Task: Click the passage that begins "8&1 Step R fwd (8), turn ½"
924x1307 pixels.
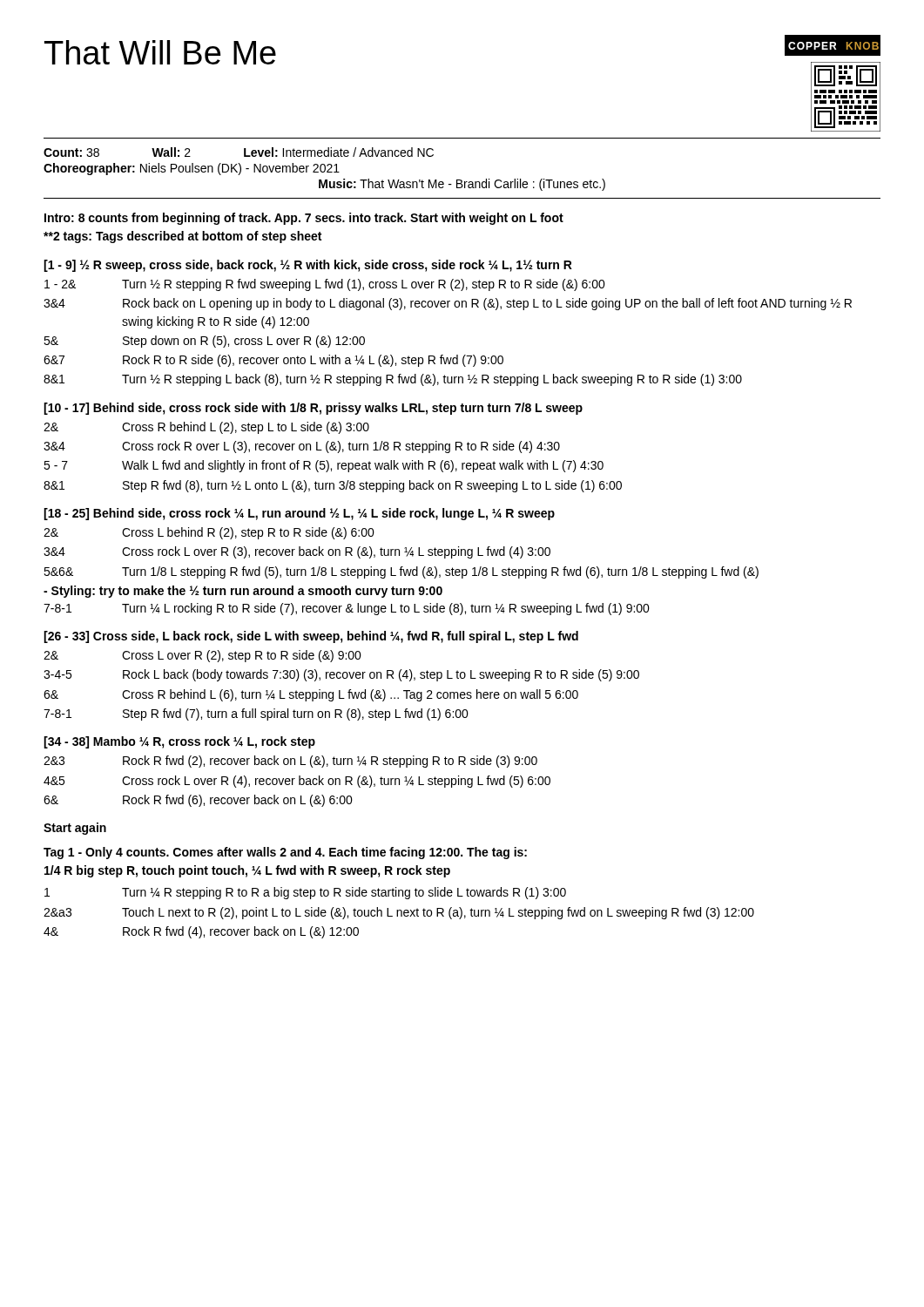Action: (x=462, y=485)
